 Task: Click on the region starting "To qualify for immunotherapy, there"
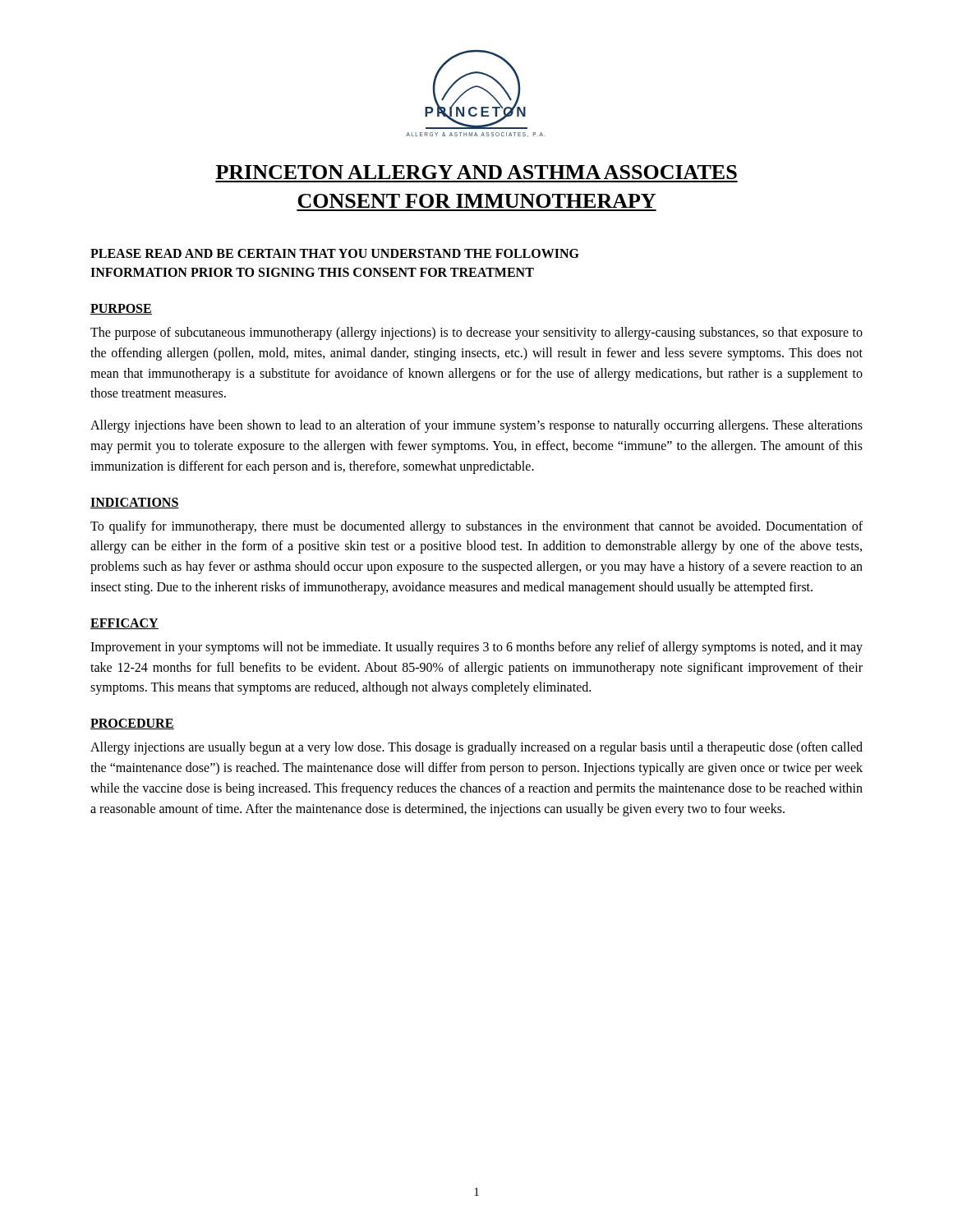pos(476,557)
